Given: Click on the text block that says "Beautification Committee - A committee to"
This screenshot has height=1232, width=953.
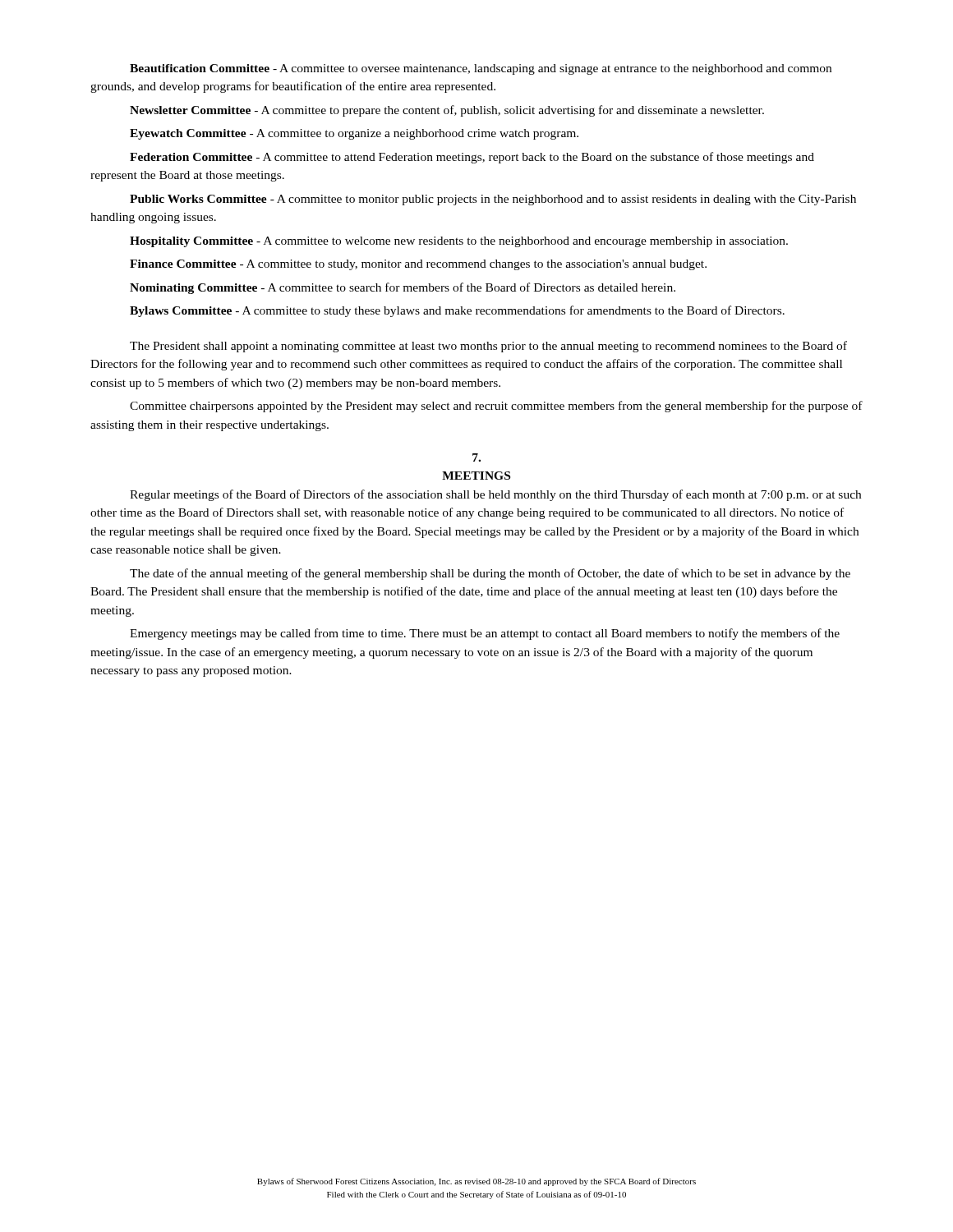Looking at the screenshot, I should (476, 78).
